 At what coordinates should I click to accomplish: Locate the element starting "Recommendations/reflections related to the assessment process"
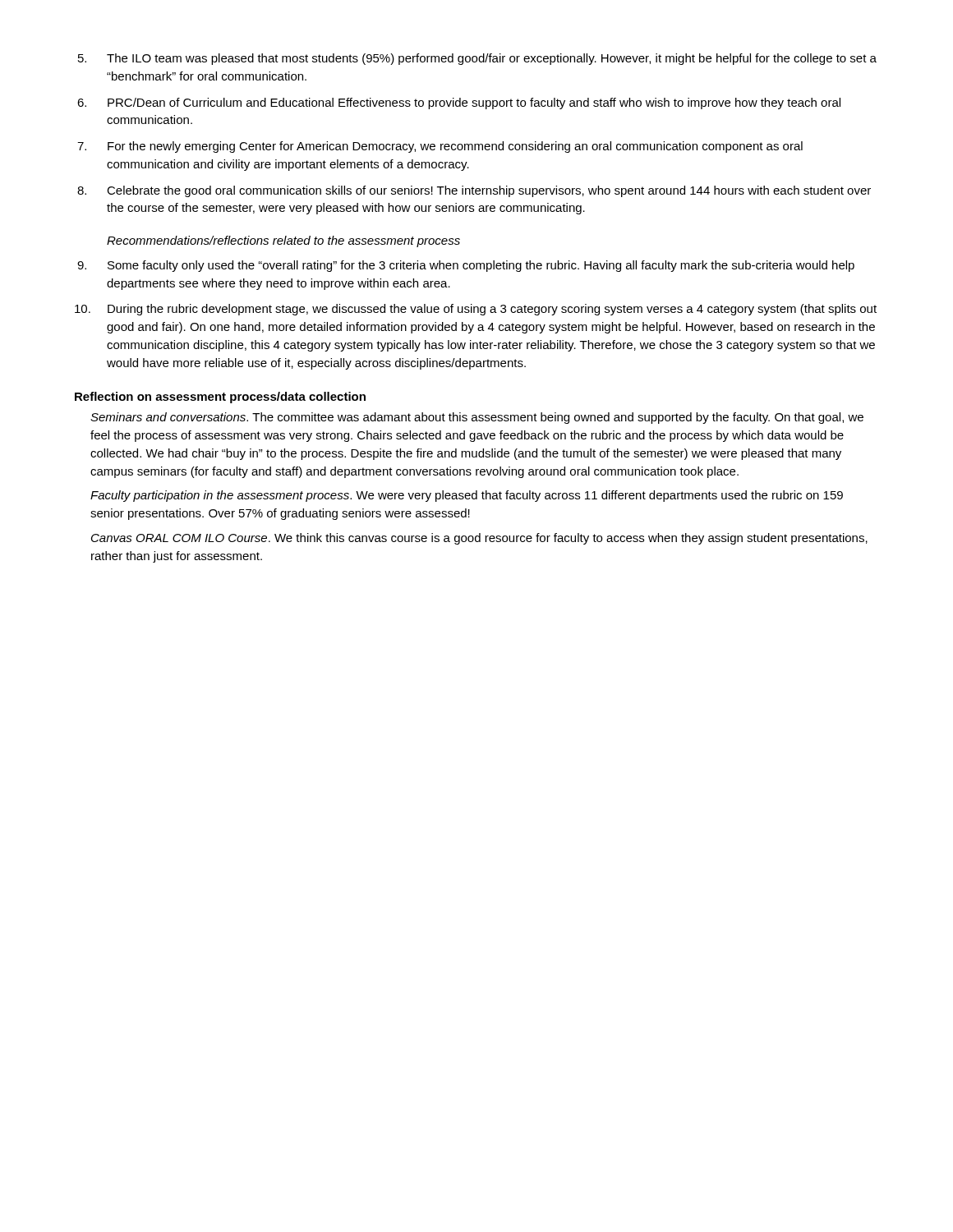[284, 240]
